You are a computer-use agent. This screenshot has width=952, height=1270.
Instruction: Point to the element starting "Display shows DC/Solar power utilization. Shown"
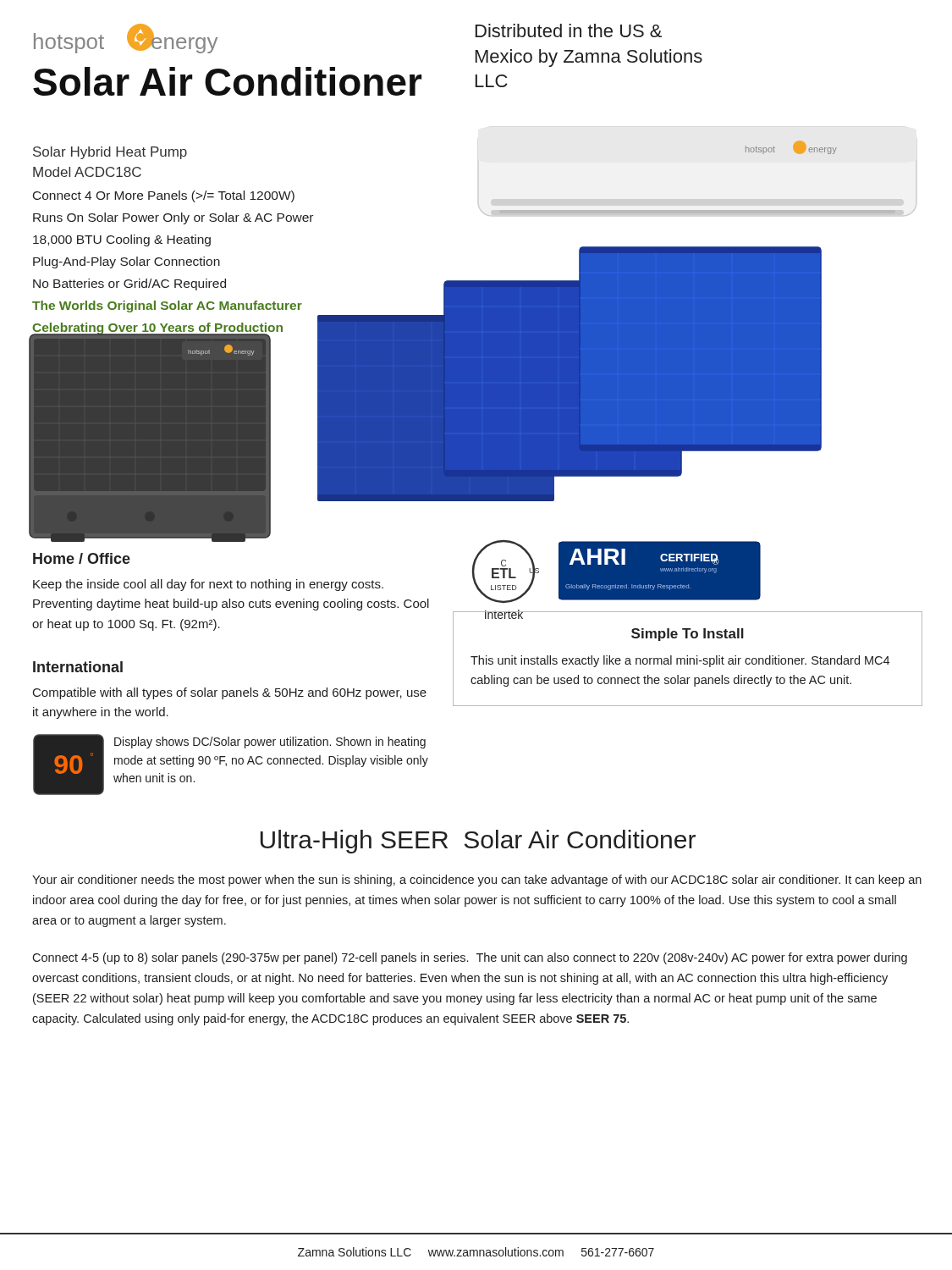click(271, 760)
